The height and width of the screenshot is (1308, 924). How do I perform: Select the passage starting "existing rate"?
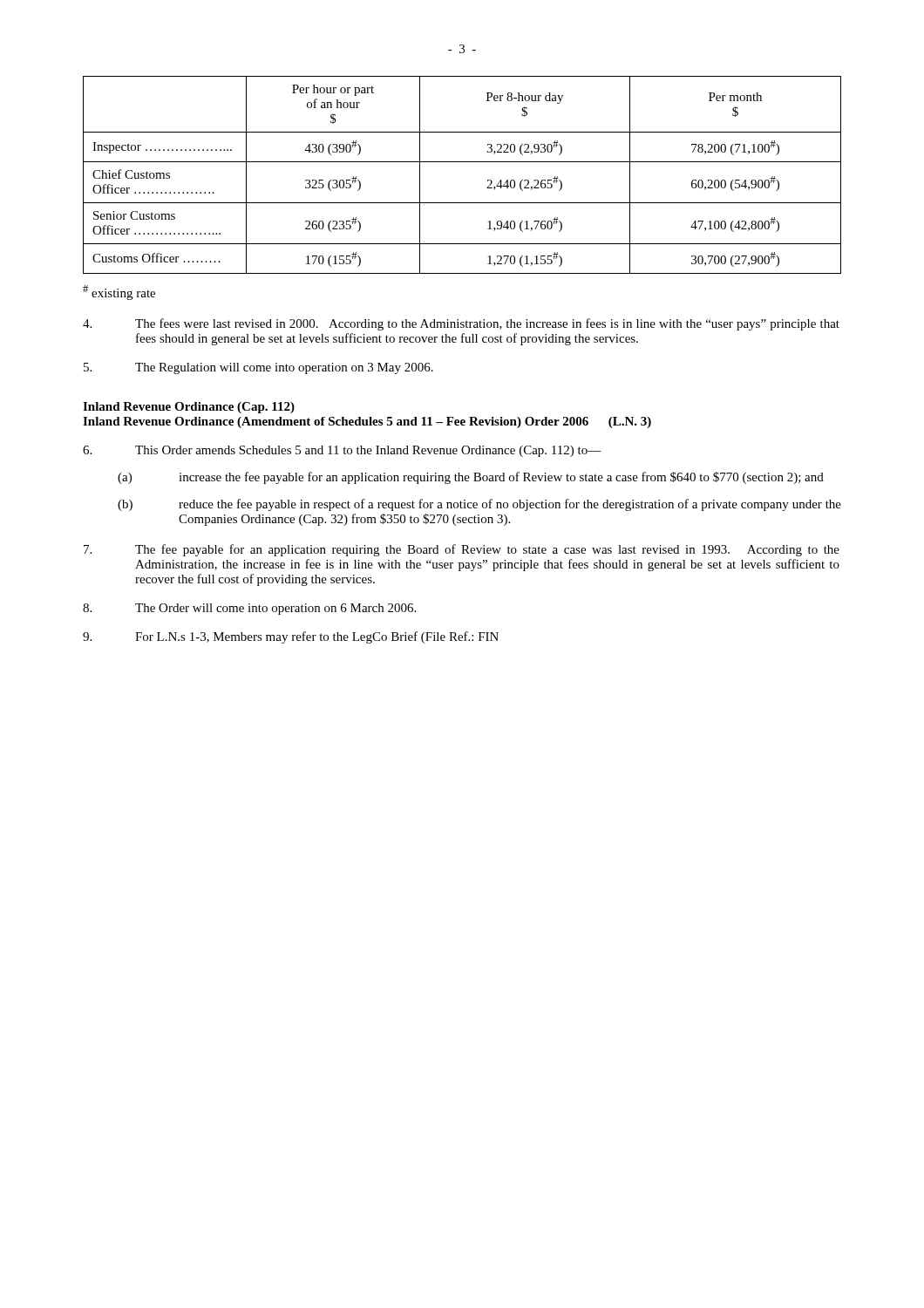pyautogui.click(x=119, y=291)
